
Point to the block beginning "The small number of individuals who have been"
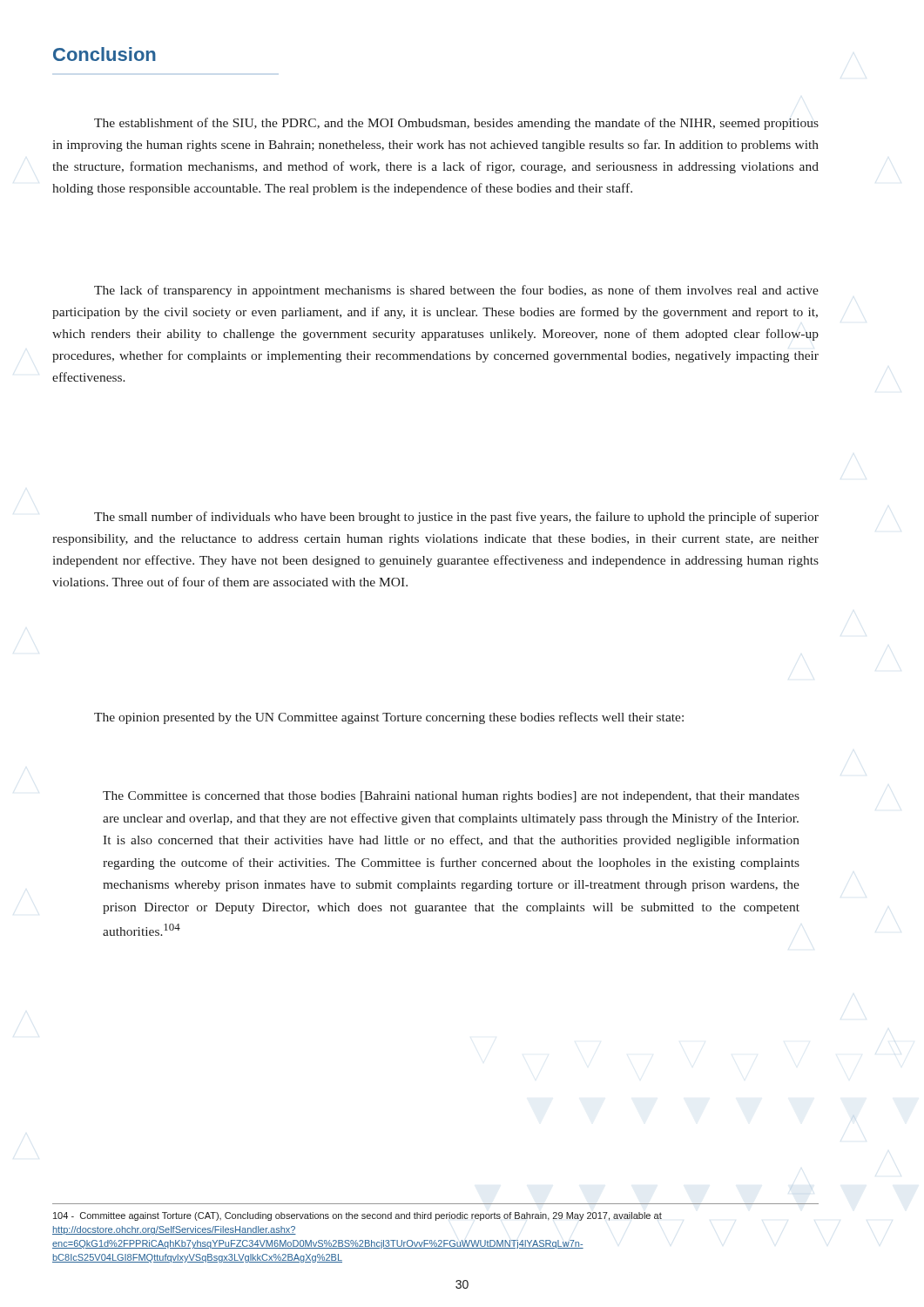pyautogui.click(x=435, y=549)
